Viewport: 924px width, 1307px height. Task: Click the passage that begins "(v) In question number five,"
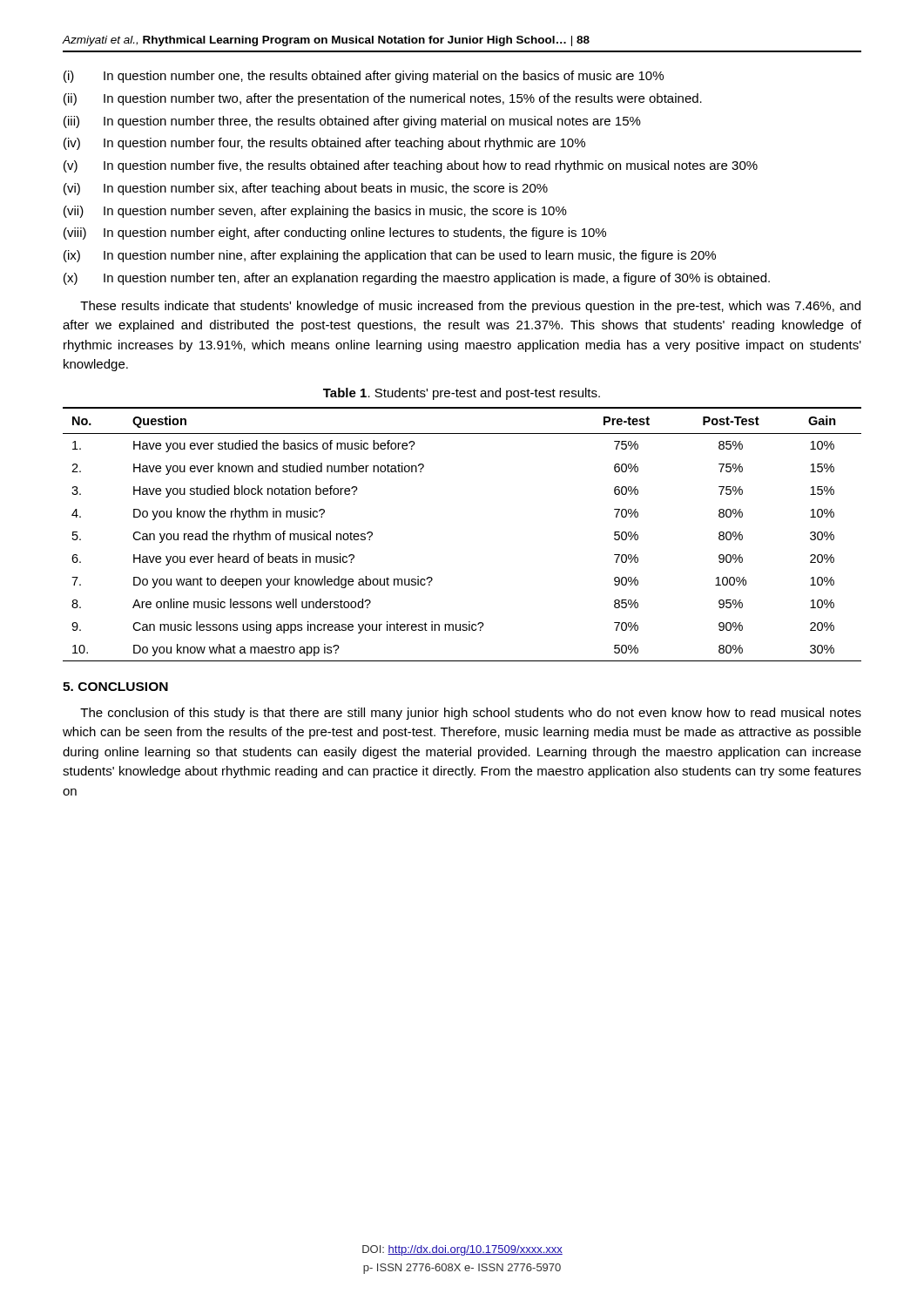[x=462, y=165]
